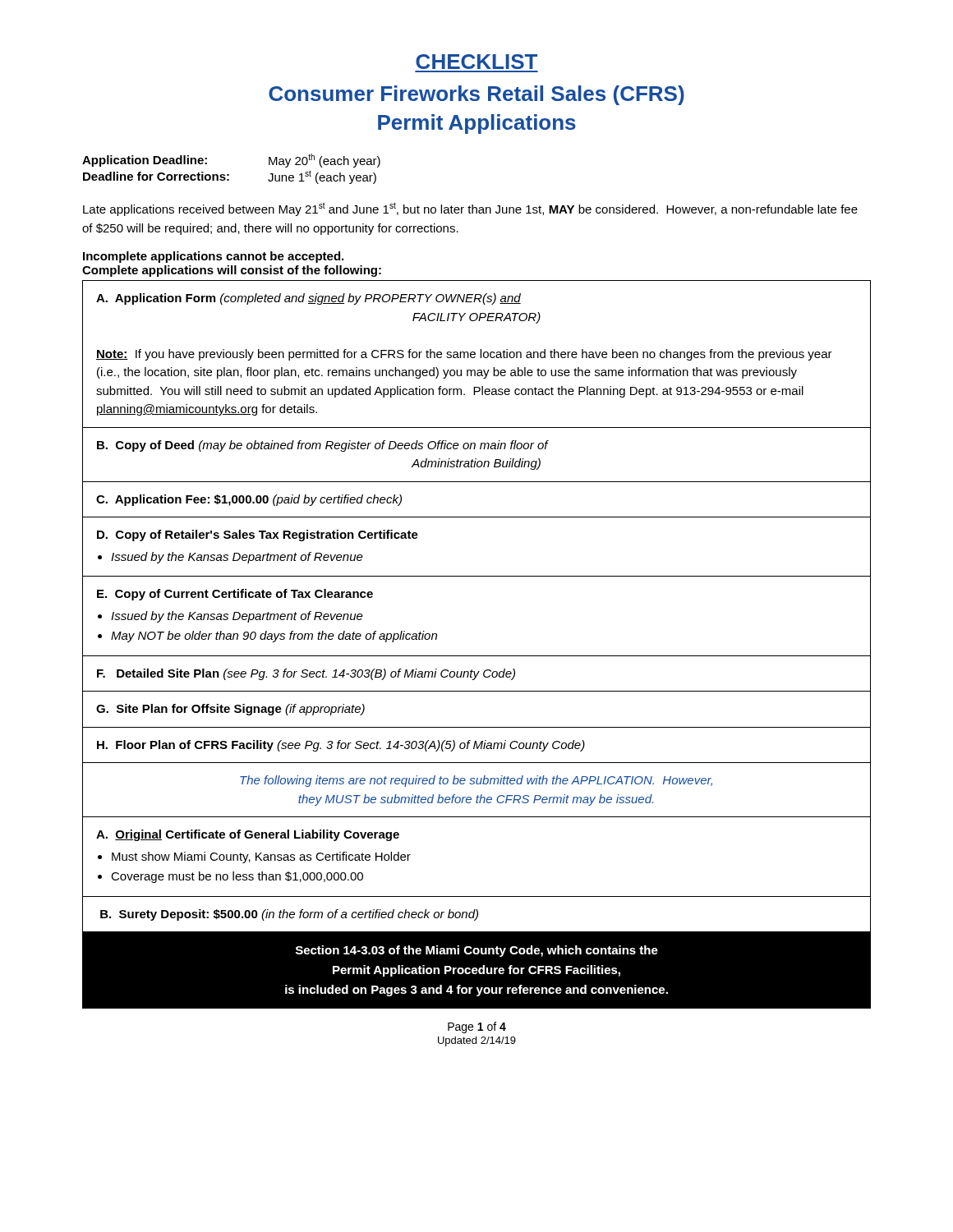This screenshot has width=953, height=1232.
Task: Locate the table with the text "Application Deadline:"
Action: click(x=476, y=169)
